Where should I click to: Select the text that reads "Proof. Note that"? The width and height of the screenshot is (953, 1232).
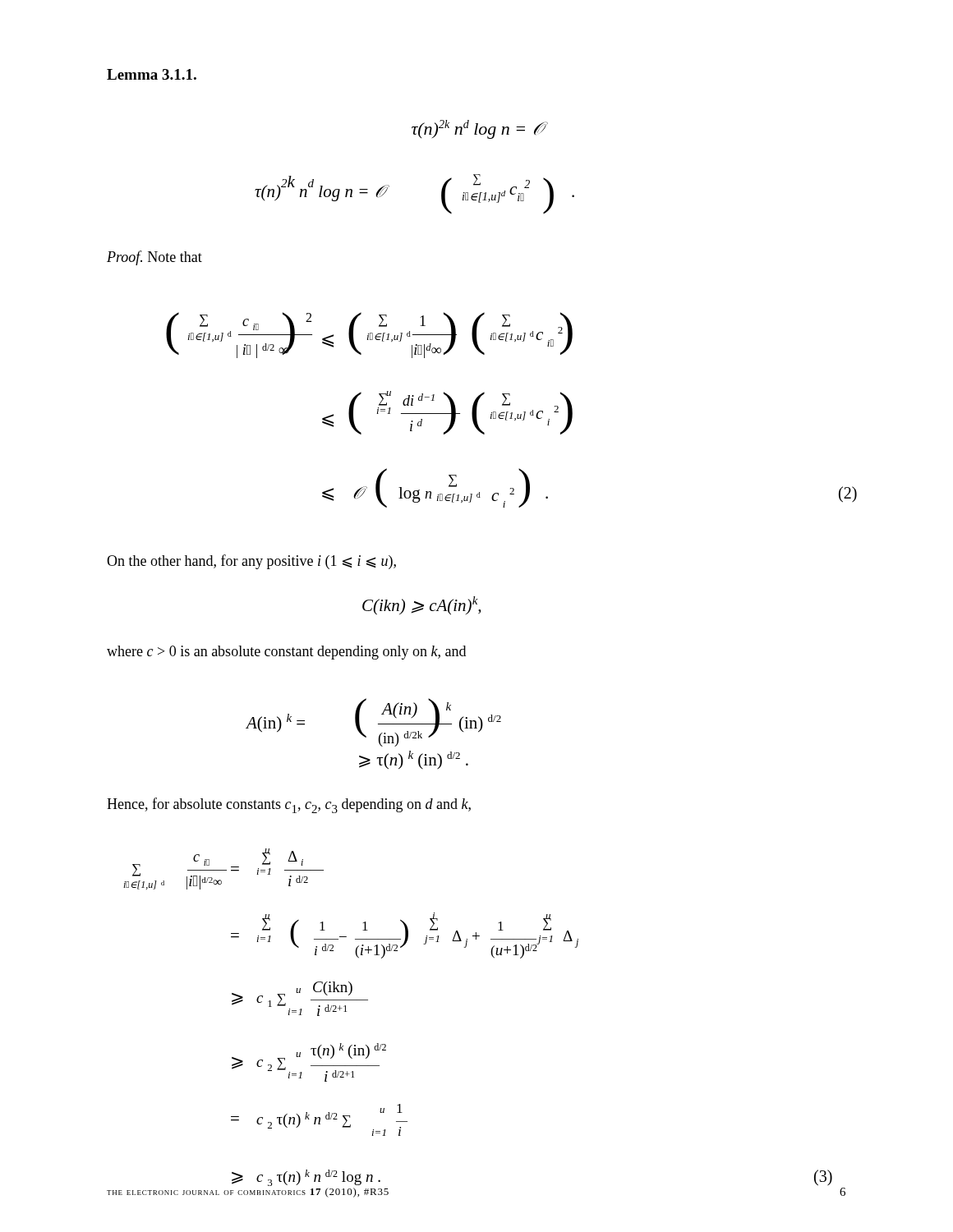tap(154, 257)
